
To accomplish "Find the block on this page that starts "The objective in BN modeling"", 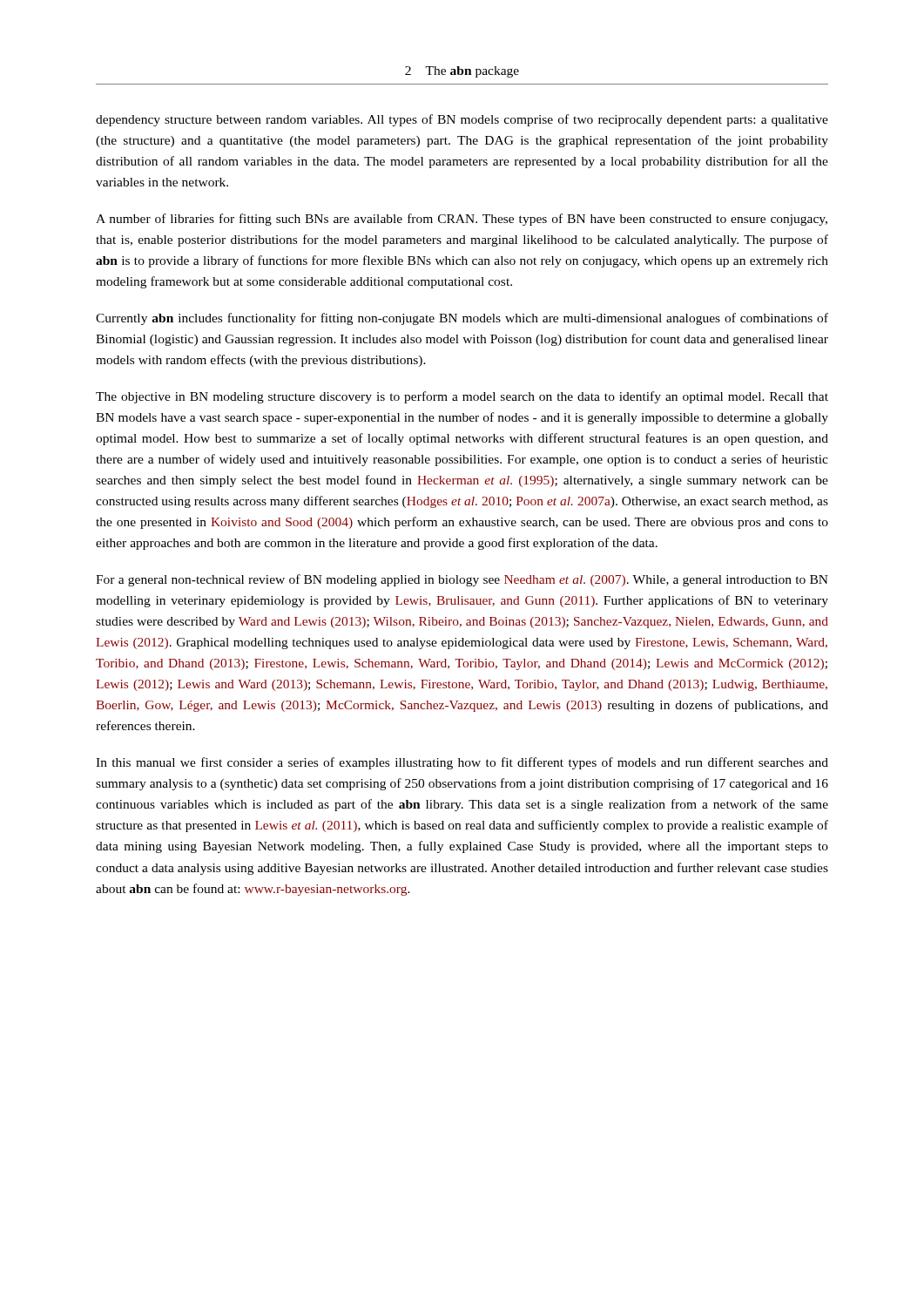I will click(x=462, y=469).
